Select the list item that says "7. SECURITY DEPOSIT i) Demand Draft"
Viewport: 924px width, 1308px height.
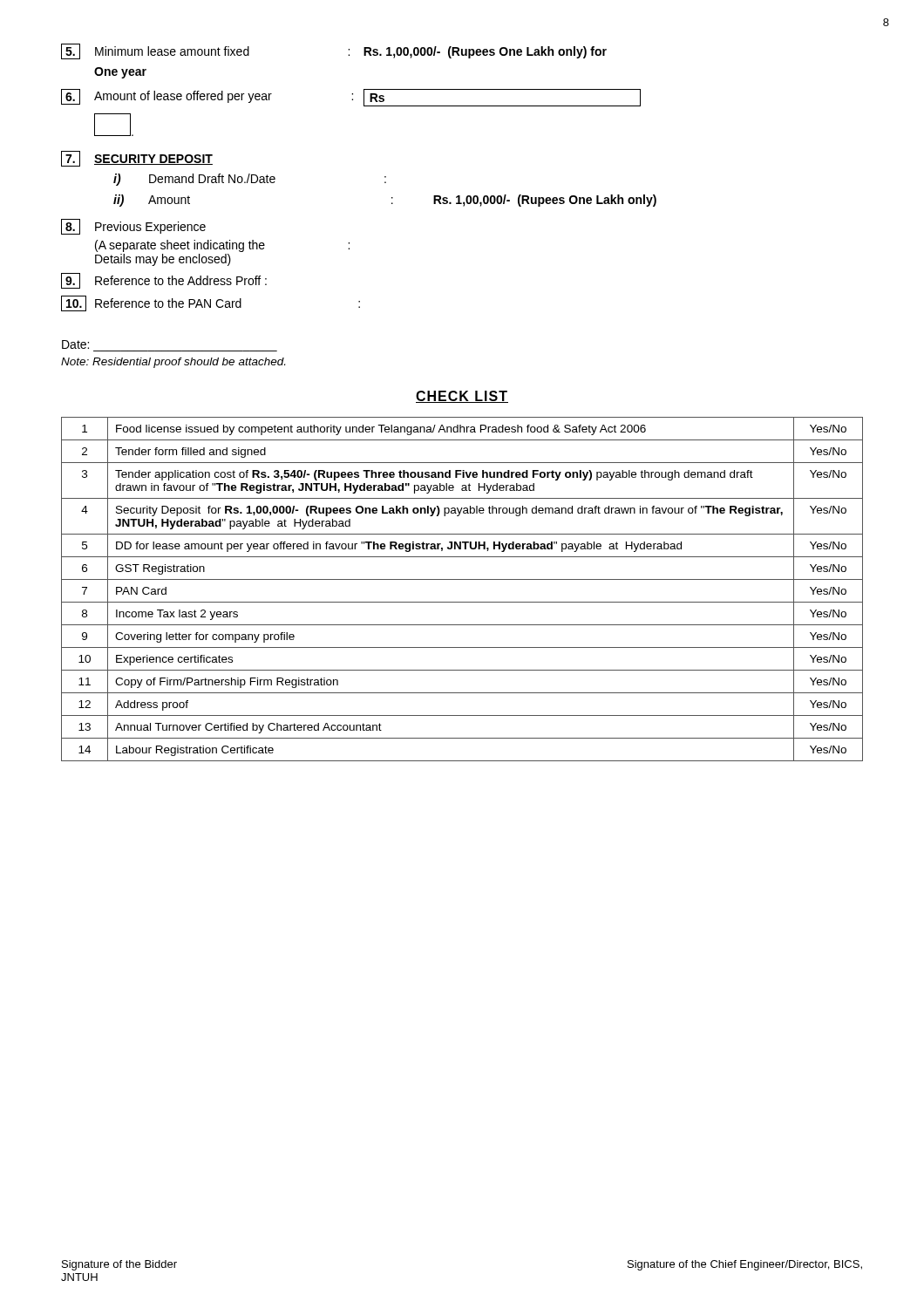(x=137, y=159)
